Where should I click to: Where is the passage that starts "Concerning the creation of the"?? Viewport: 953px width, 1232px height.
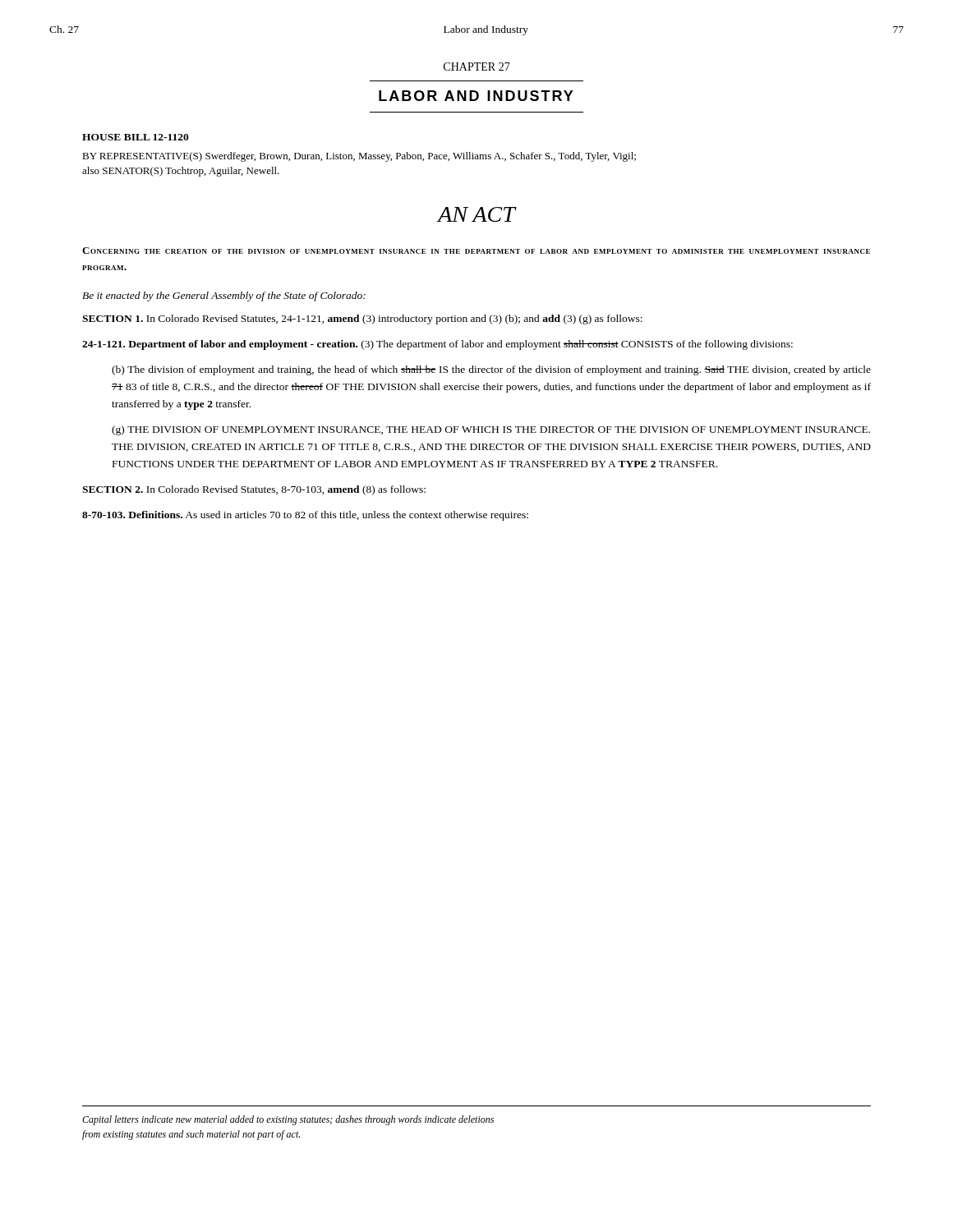[x=476, y=258]
